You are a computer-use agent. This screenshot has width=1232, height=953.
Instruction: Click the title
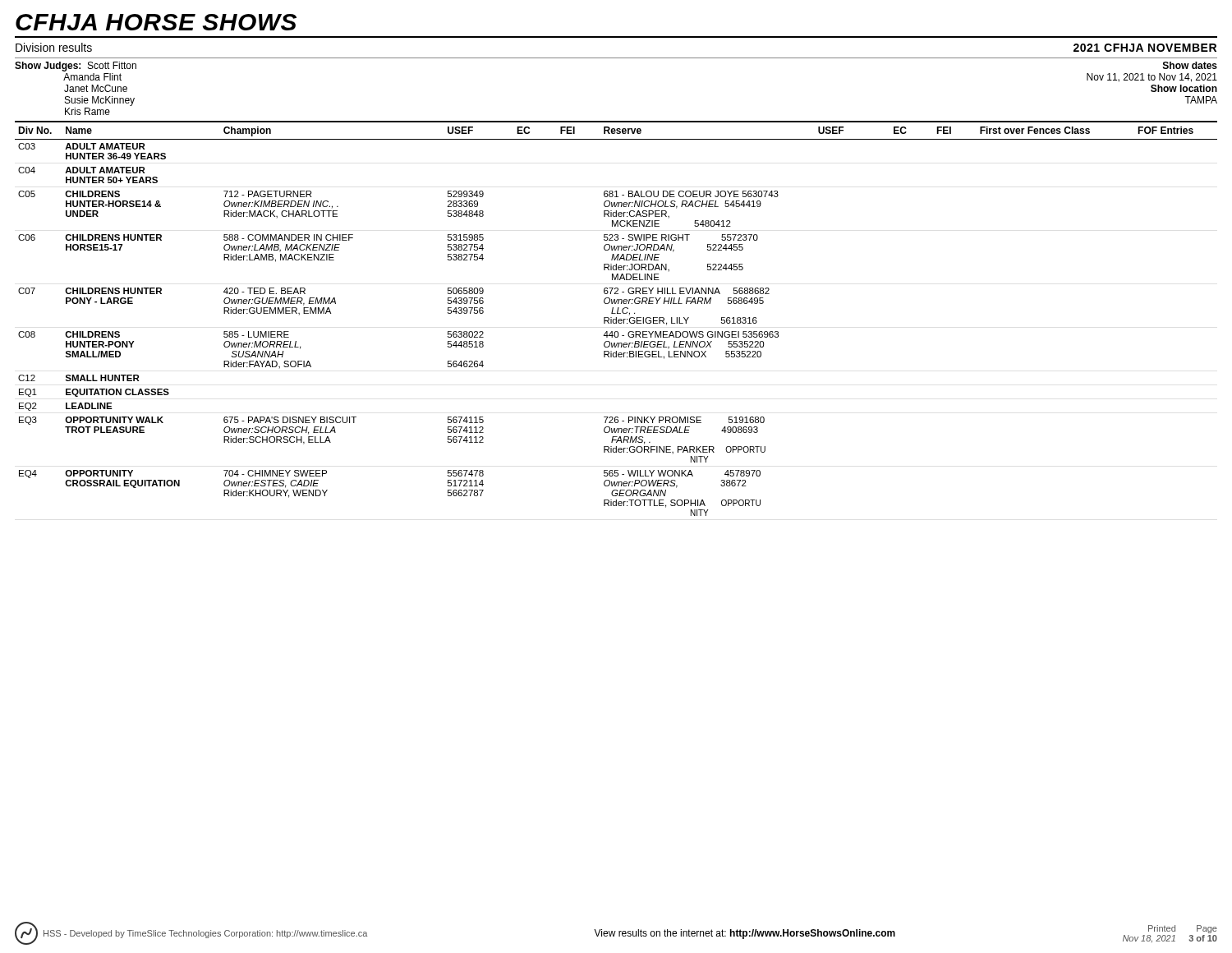156,22
